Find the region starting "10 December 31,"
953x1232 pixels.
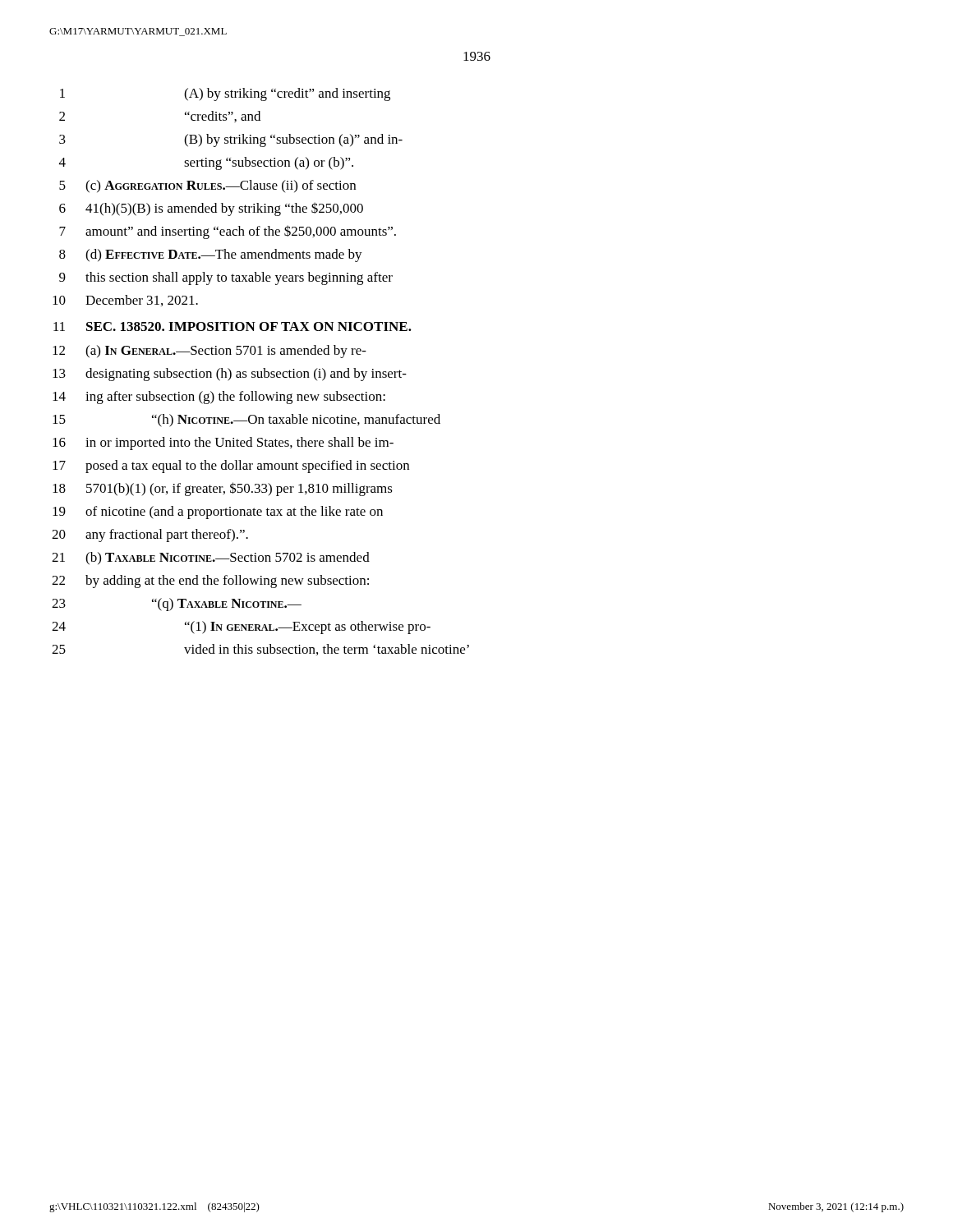pos(125,301)
